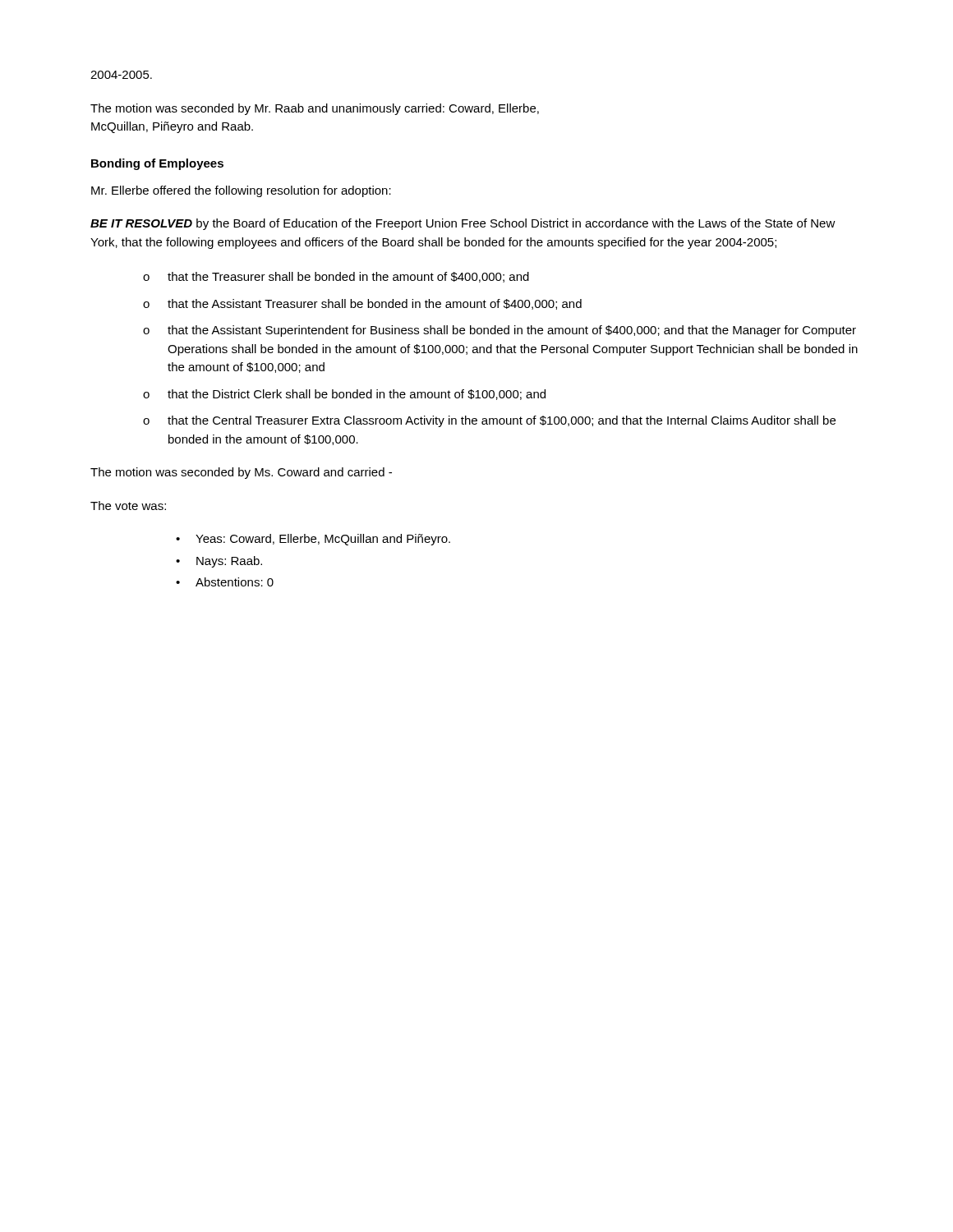Image resolution: width=953 pixels, height=1232 pixels.
Task: Find "• Abstentions: 0" on this page
Action: (x=225, y=582)
